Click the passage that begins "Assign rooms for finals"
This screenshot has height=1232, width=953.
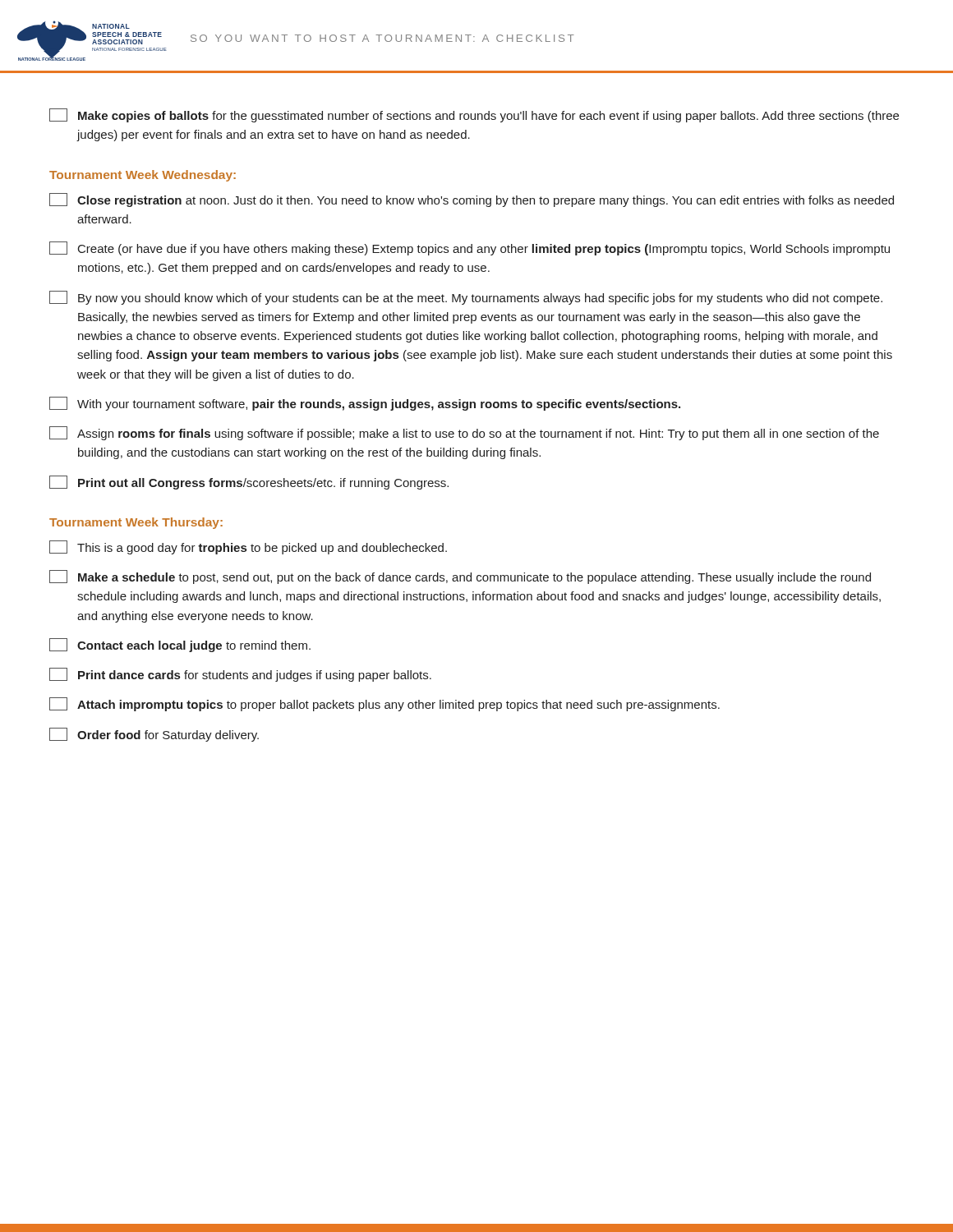(x=476, y=443)
